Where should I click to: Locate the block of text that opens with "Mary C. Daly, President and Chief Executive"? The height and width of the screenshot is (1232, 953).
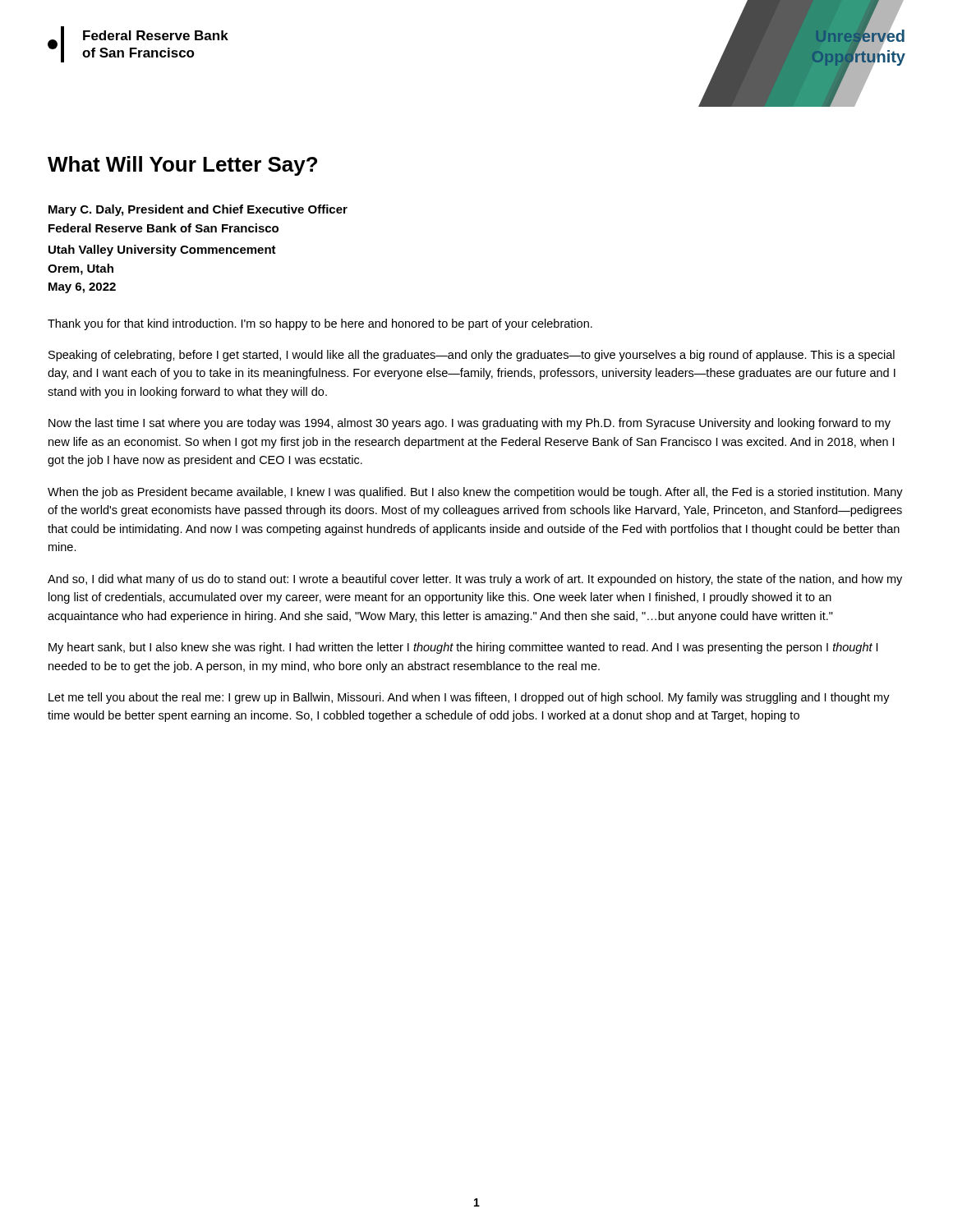tap(198, 218)
